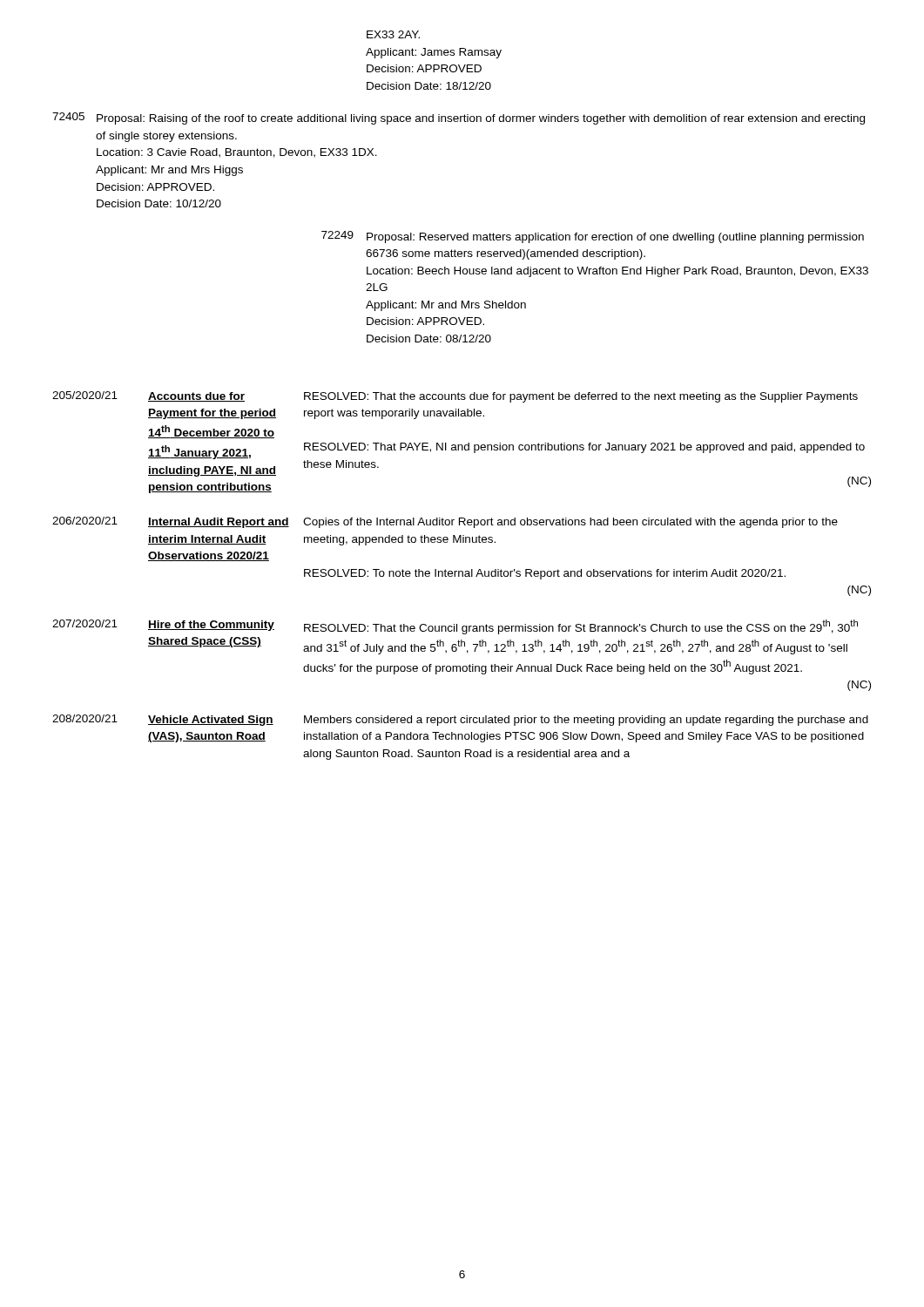Locate the text block with the text "207/2020/21 Hire of the Community Shared"
Screen dimensions: 1307x924
pyautogui.click(x=462, y=654)
